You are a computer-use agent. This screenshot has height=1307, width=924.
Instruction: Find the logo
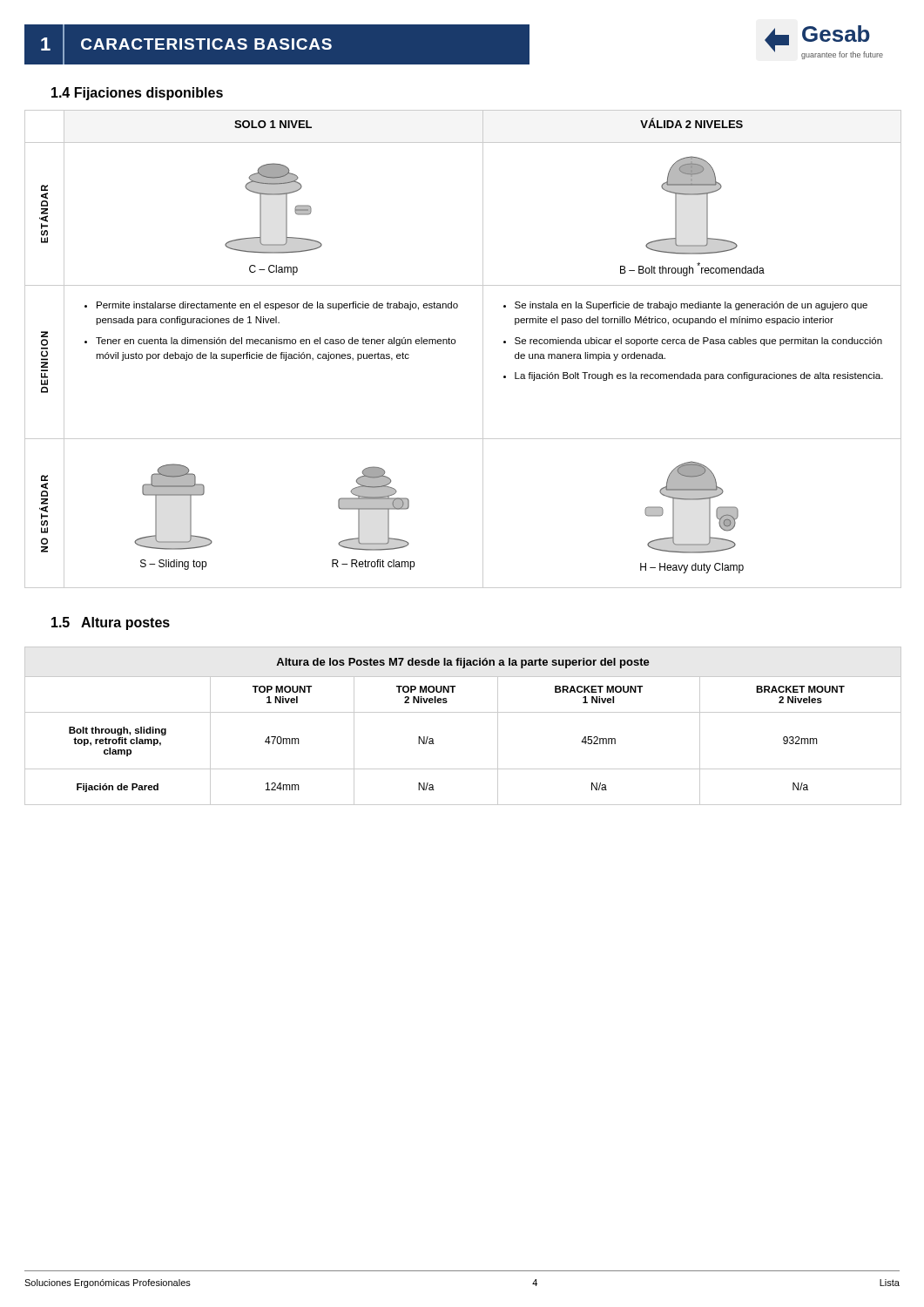pos(823,43)
